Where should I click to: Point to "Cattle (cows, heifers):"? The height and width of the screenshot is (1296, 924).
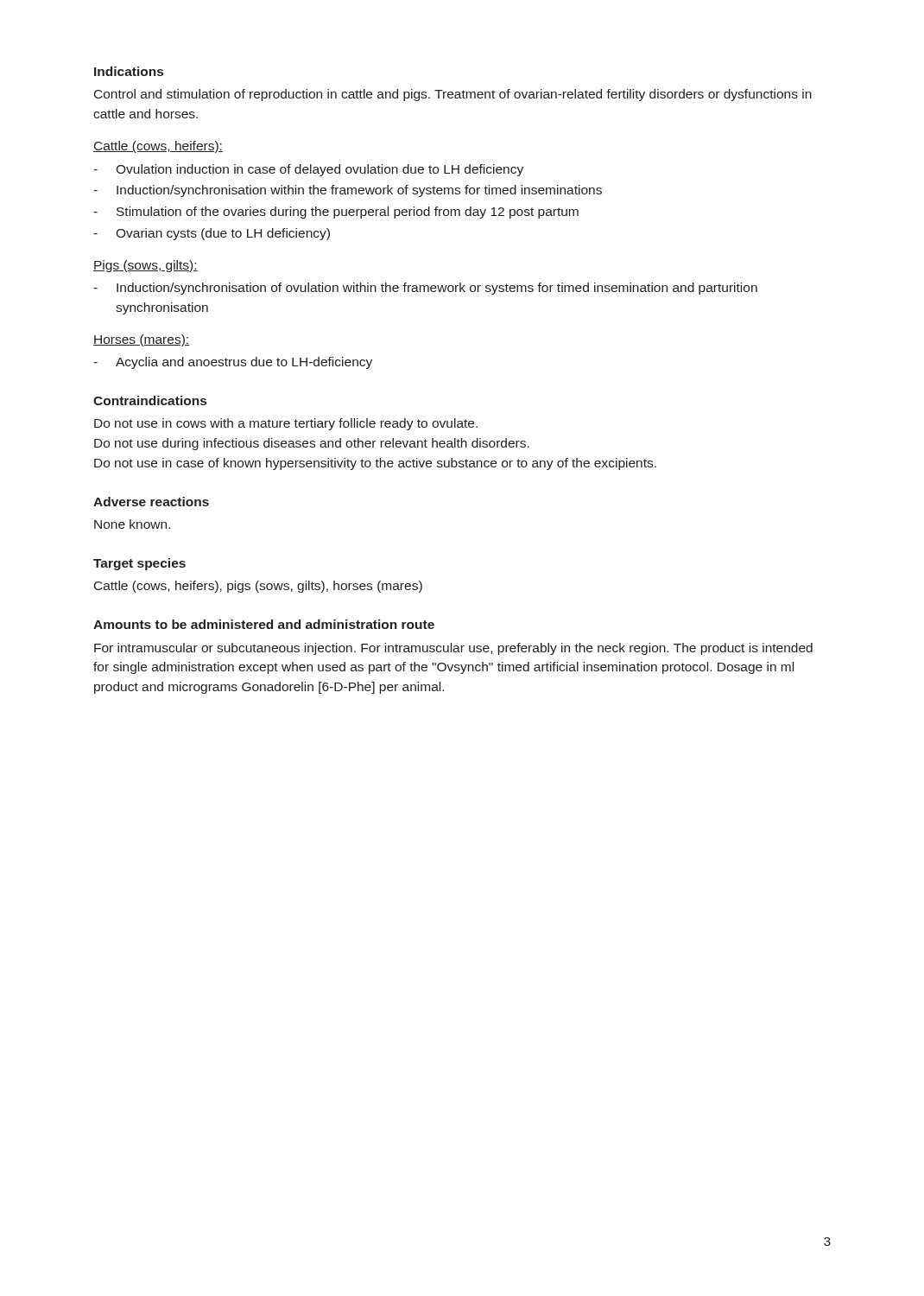tap(158, 146)
